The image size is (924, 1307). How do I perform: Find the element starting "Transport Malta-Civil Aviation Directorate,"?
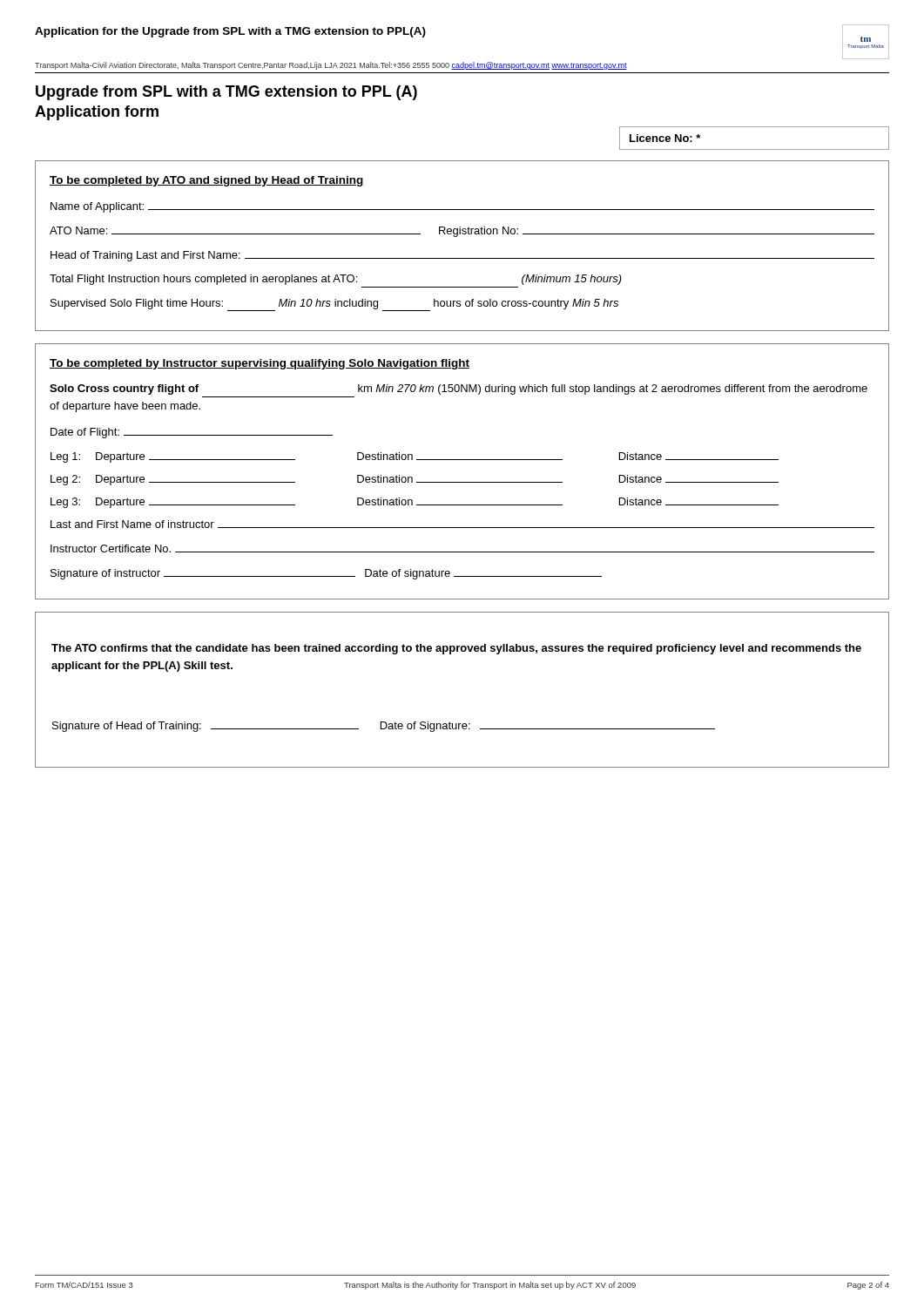pos(331,65)
